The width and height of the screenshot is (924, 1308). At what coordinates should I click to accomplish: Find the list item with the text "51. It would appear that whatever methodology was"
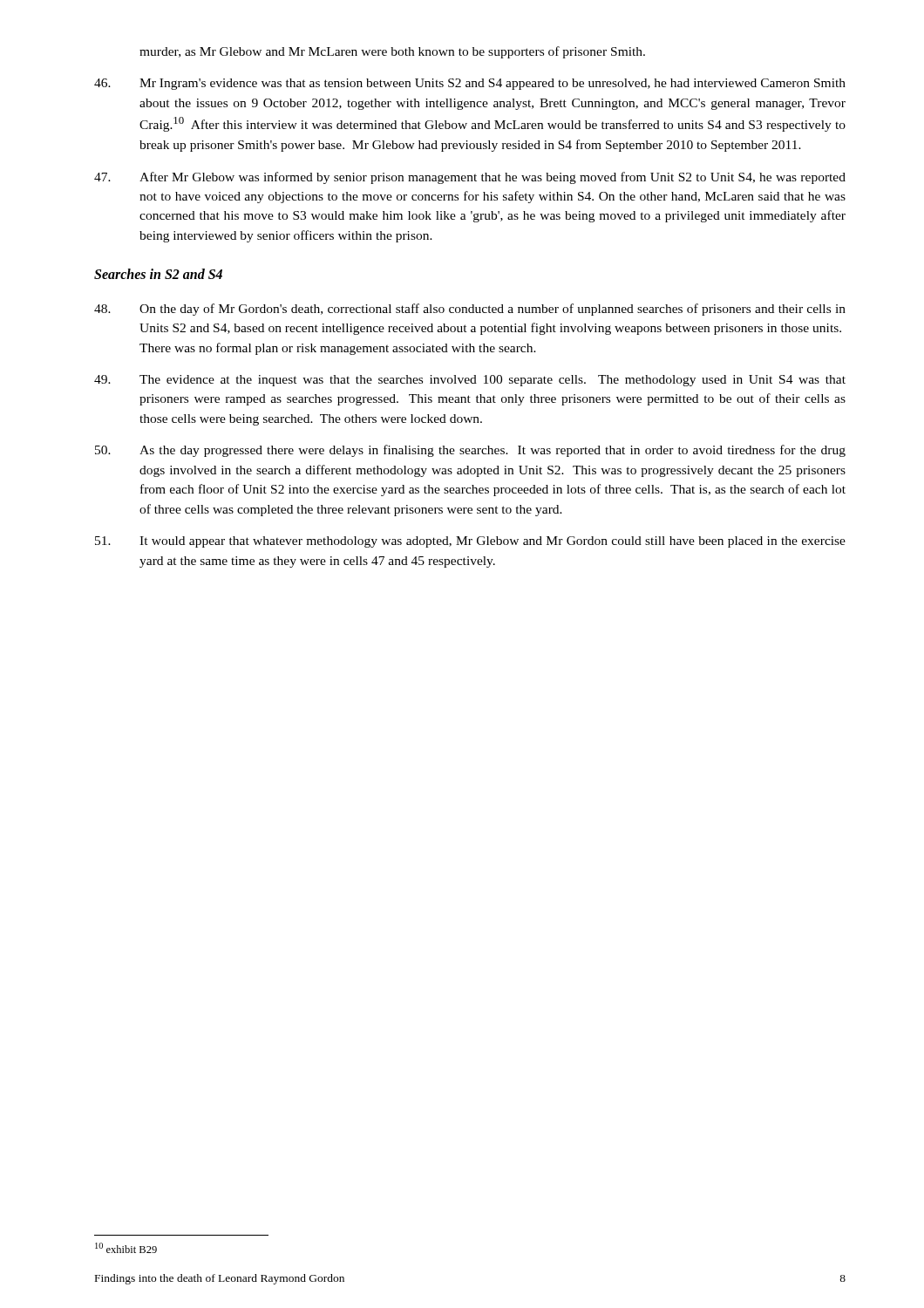pyautogui.click(x=470, y=551)
